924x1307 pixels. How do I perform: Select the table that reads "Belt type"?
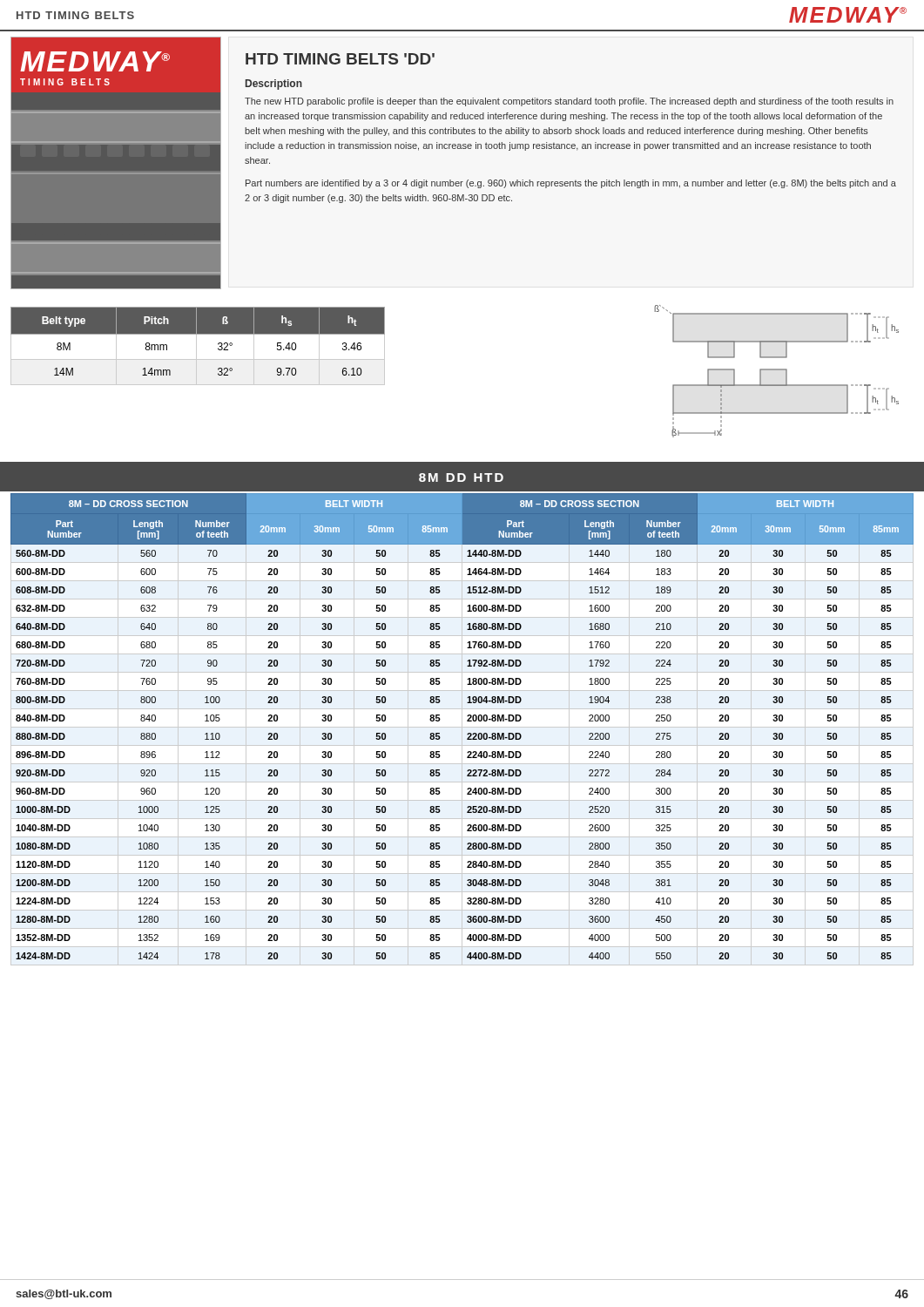[x=198, y=346]
